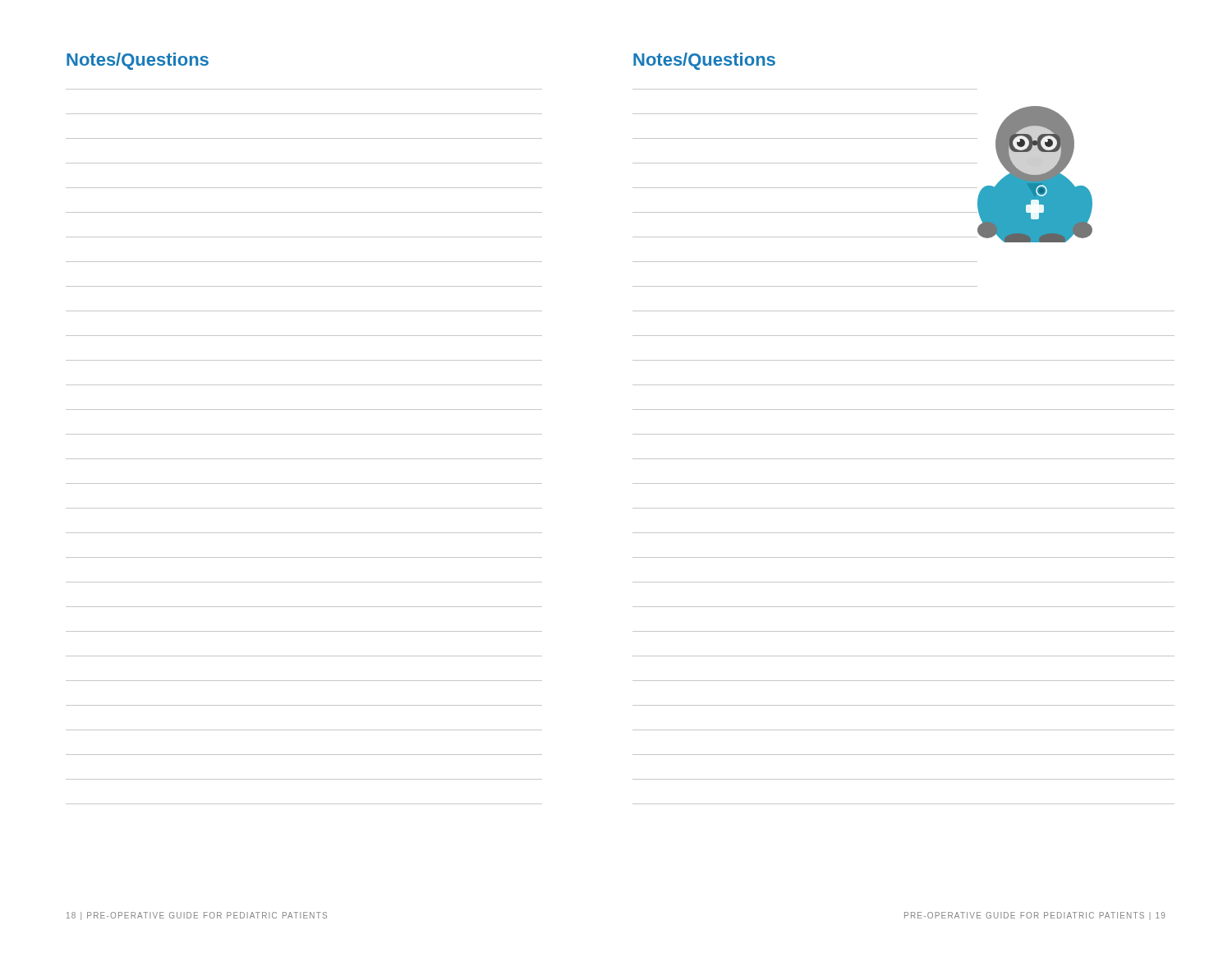Image resolution: width=1232 pixels, height=953 pixels.
Task: Select the illustration
Action: coord(1035,162)
